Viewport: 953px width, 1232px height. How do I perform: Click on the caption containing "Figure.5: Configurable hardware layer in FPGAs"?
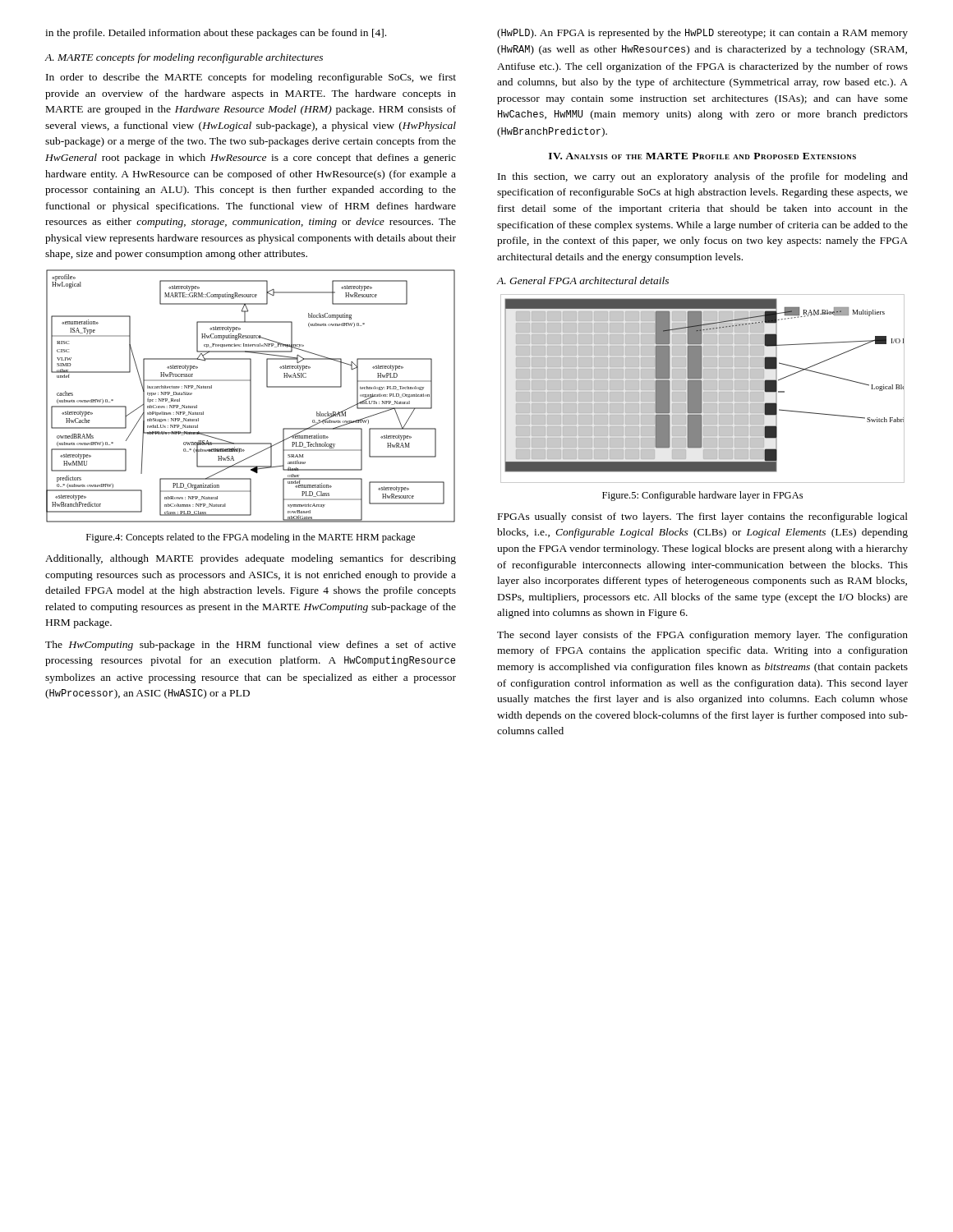[702, 495]
